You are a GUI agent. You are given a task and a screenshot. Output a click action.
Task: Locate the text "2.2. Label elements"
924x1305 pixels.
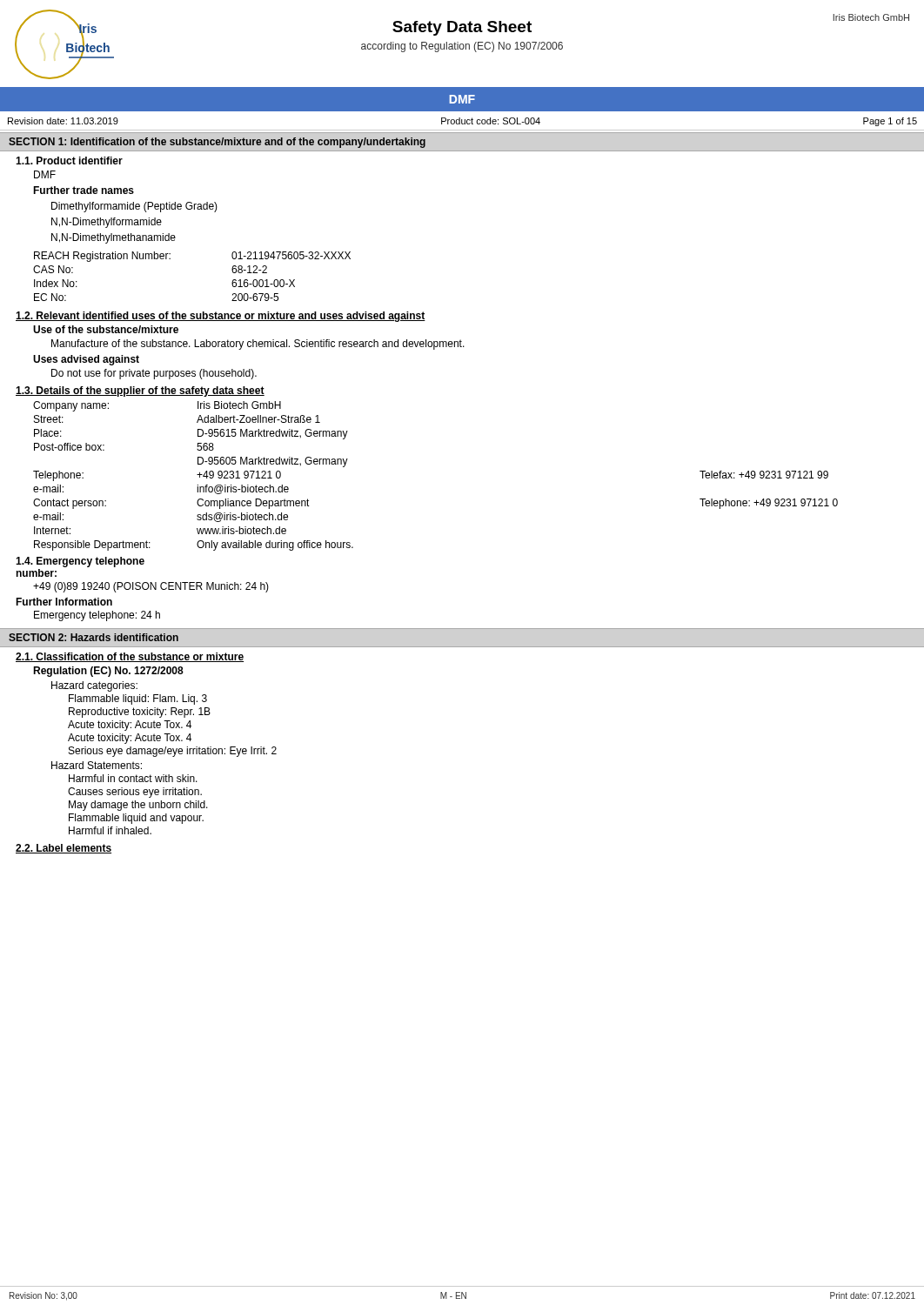[64, 848]
